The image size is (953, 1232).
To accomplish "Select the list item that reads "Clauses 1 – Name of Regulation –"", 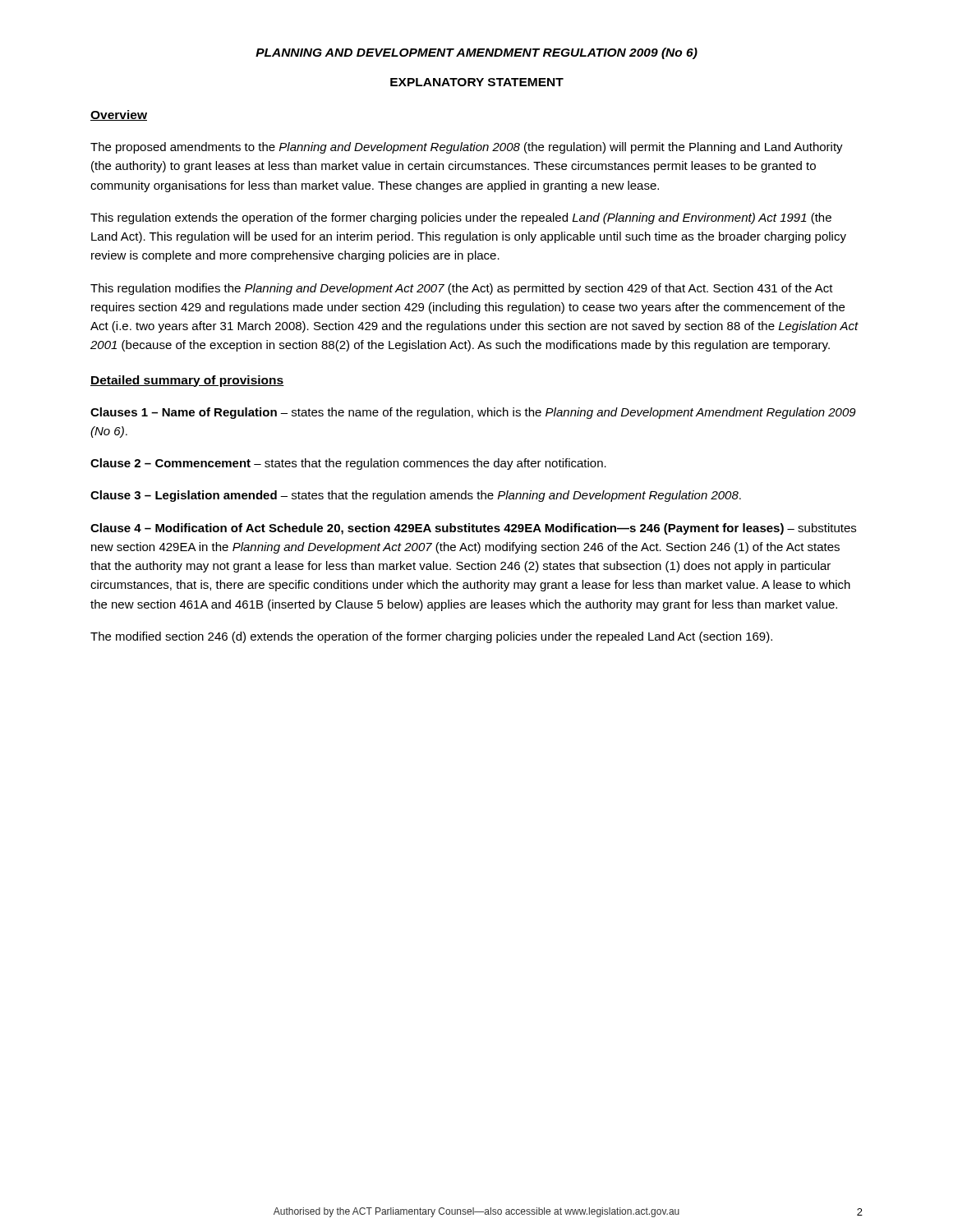I will 473,421.
